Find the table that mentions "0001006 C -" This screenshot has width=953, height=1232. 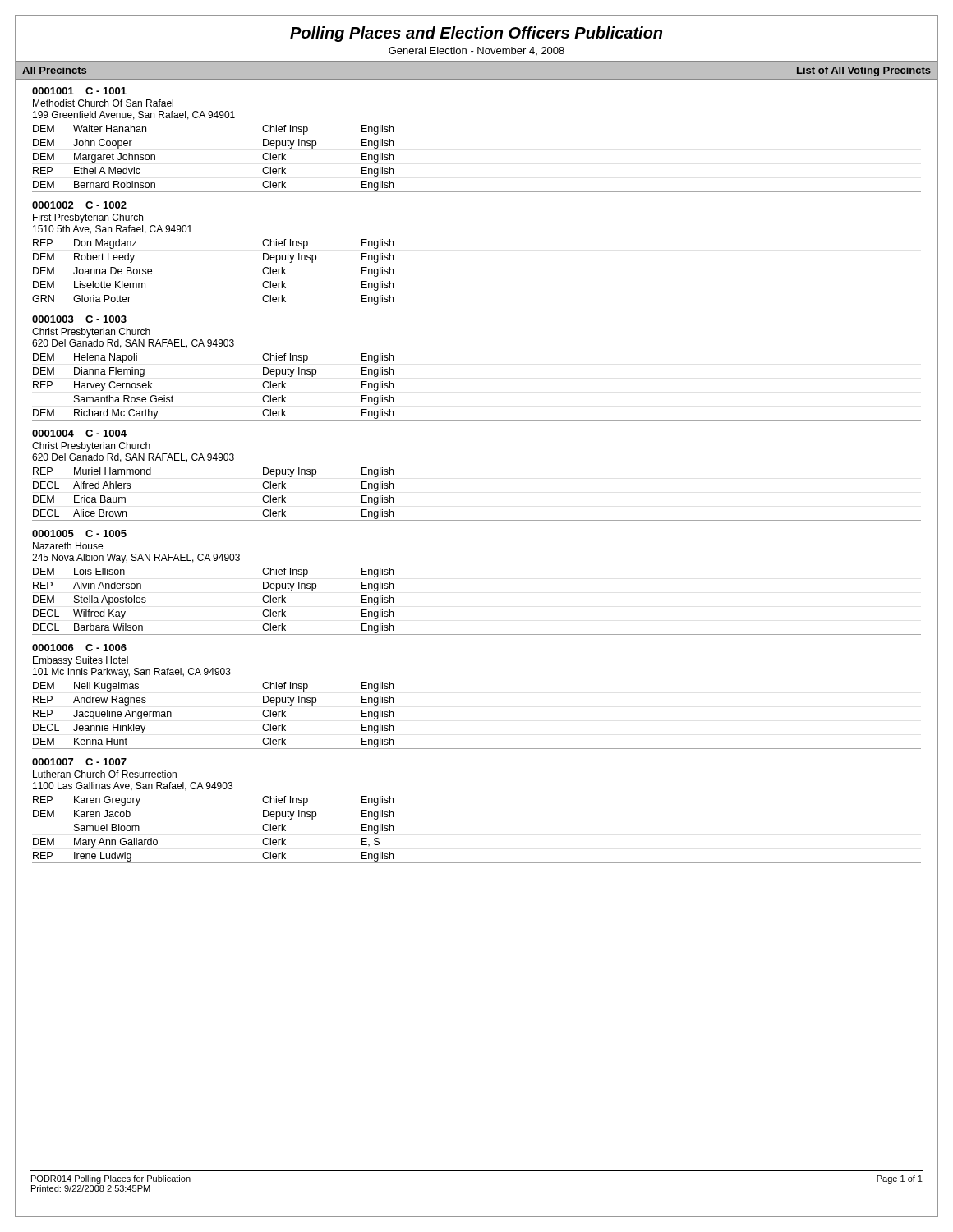(476, 695)
